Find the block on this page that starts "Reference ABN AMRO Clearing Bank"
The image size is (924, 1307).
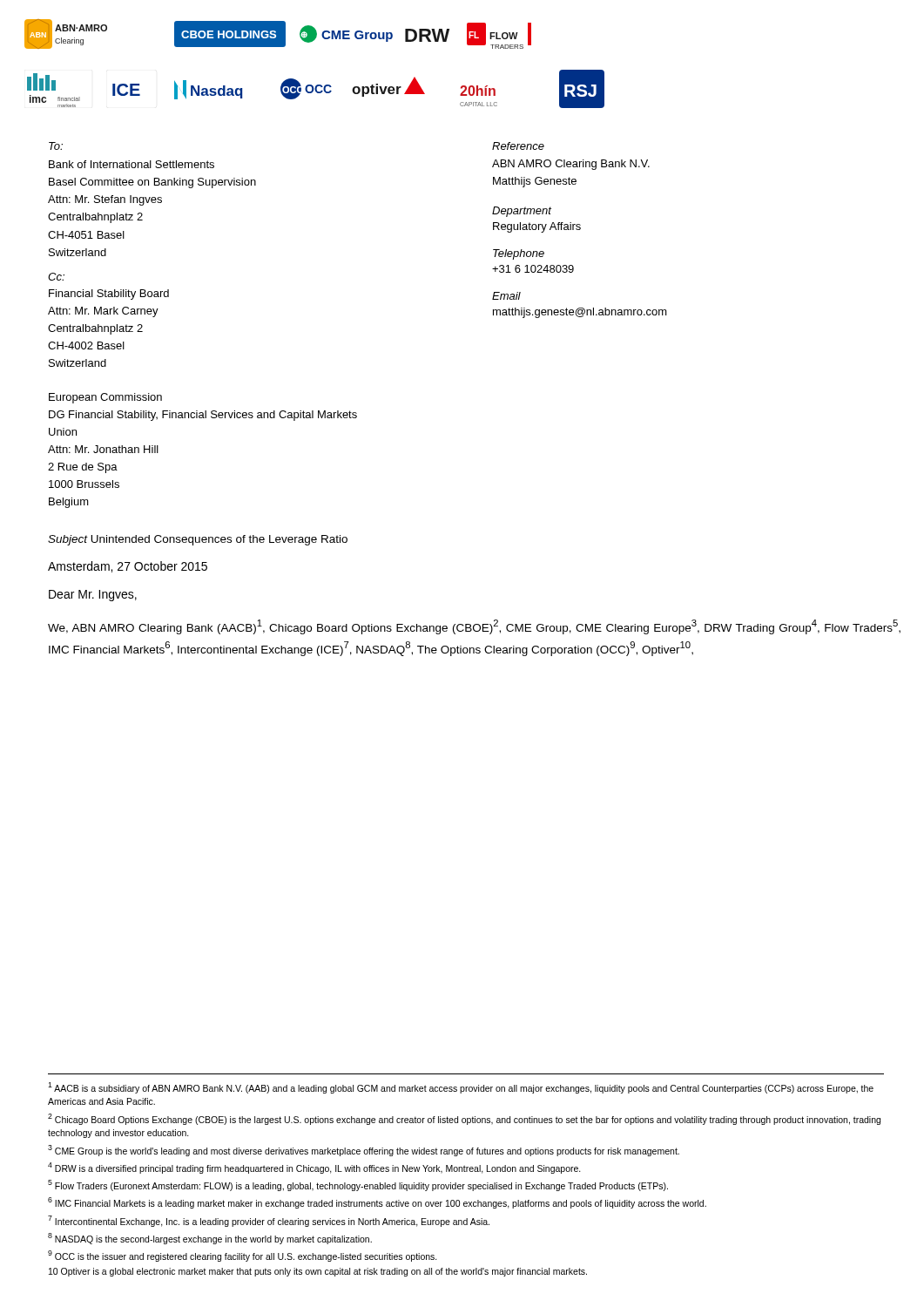click(518, 146)
